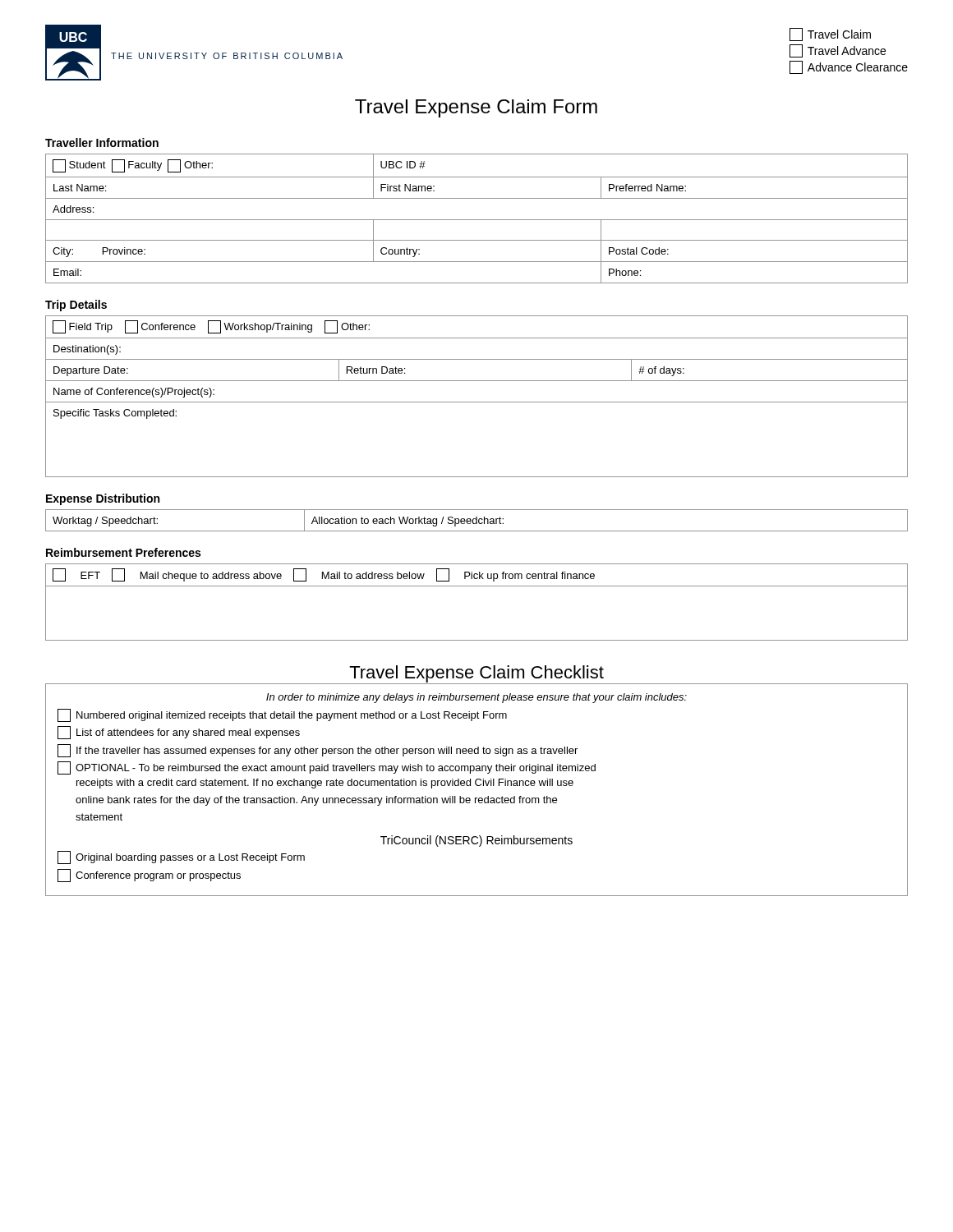Image resolution: width=953 pixels, height=1232 pixels.
Task: Select the list item that reads "List of attendees for any shared meal expenses"
Action: pos(179,733)
